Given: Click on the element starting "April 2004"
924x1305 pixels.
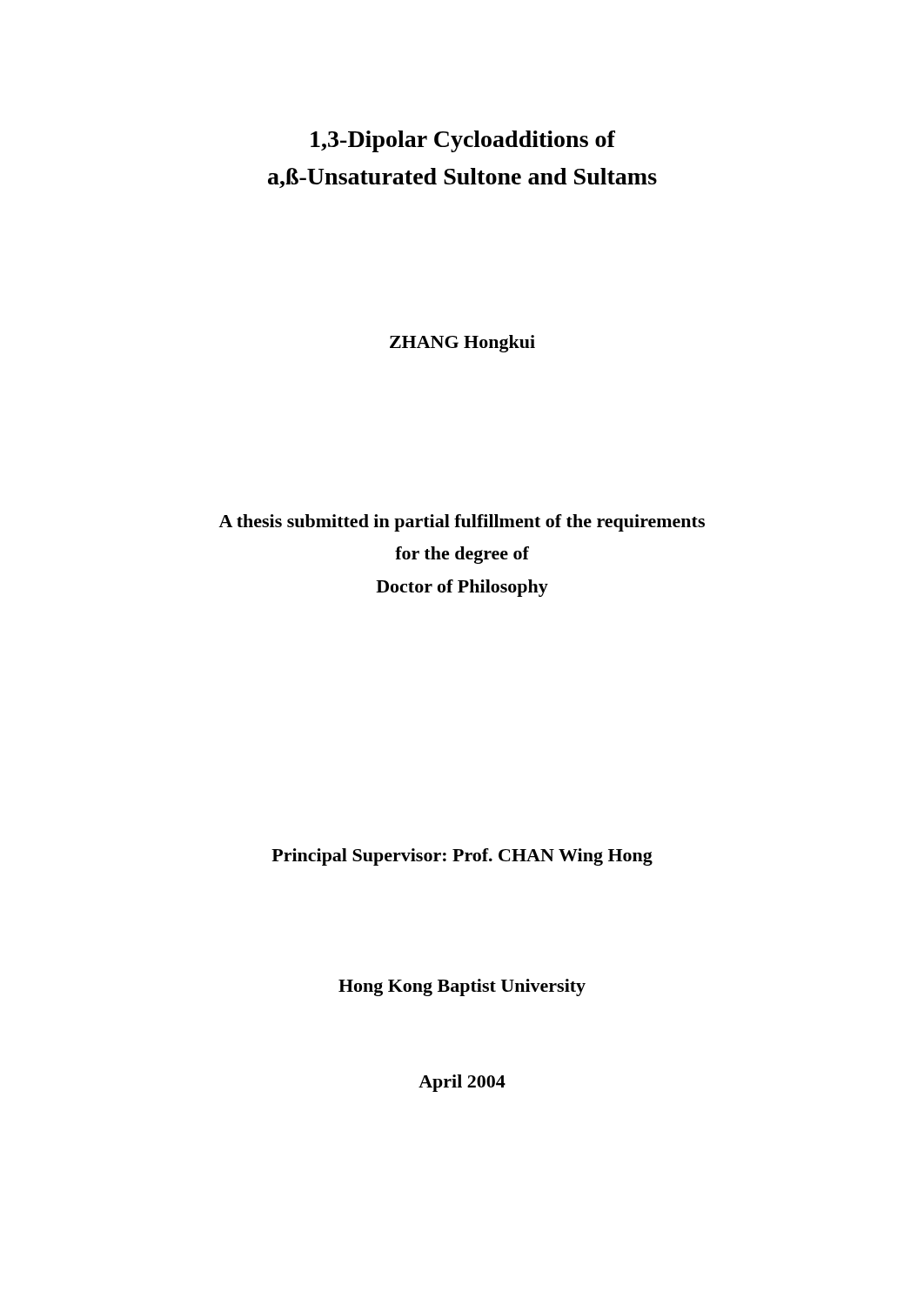Looking at the screenshot, I should (x=462, y=1081).
